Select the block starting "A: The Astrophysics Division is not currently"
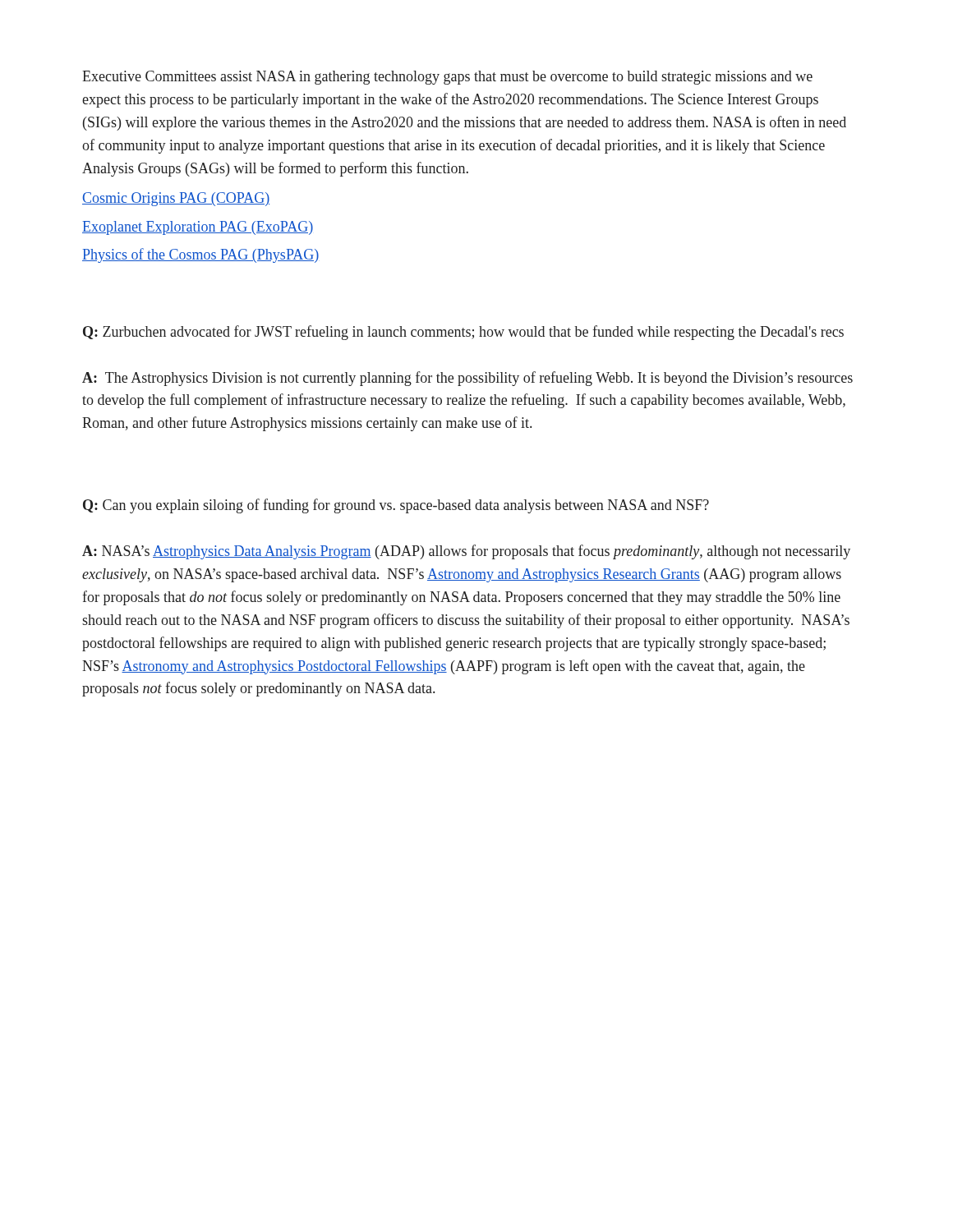 coord(468,401)
